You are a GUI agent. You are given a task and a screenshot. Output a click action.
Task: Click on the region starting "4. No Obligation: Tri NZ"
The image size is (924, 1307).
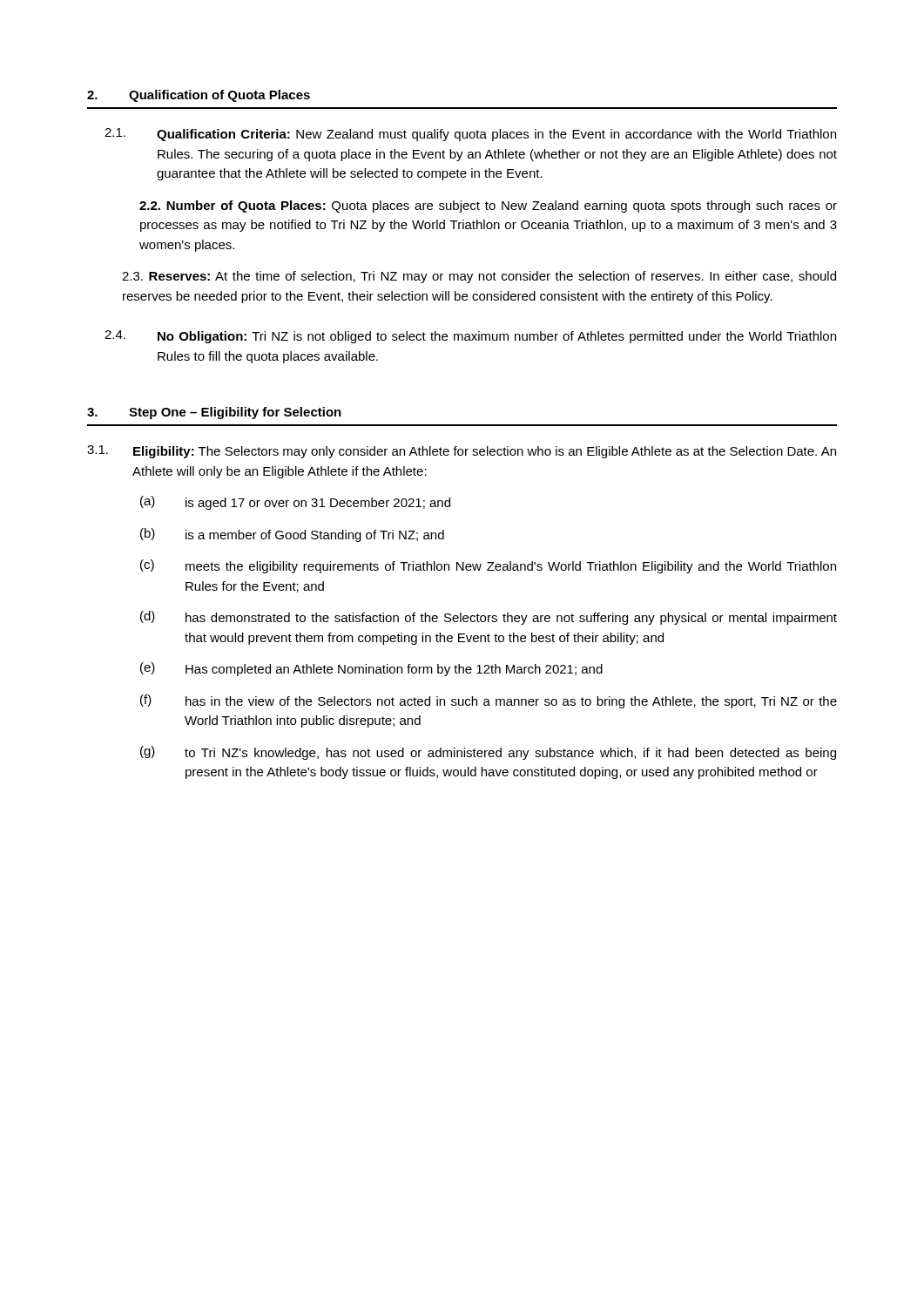[471, 346]
